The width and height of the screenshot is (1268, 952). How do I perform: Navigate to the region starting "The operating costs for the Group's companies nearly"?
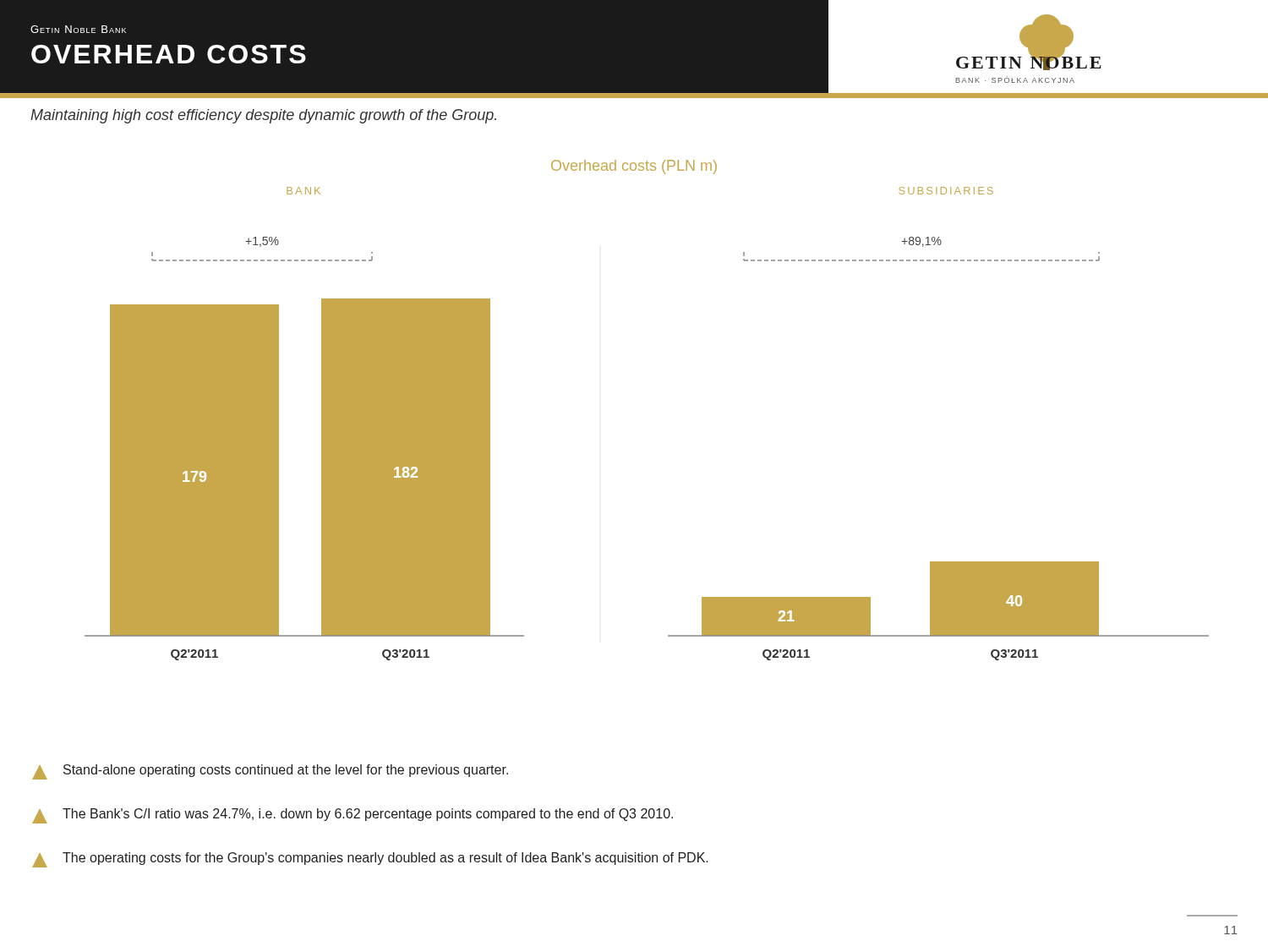tap(370, 859)
